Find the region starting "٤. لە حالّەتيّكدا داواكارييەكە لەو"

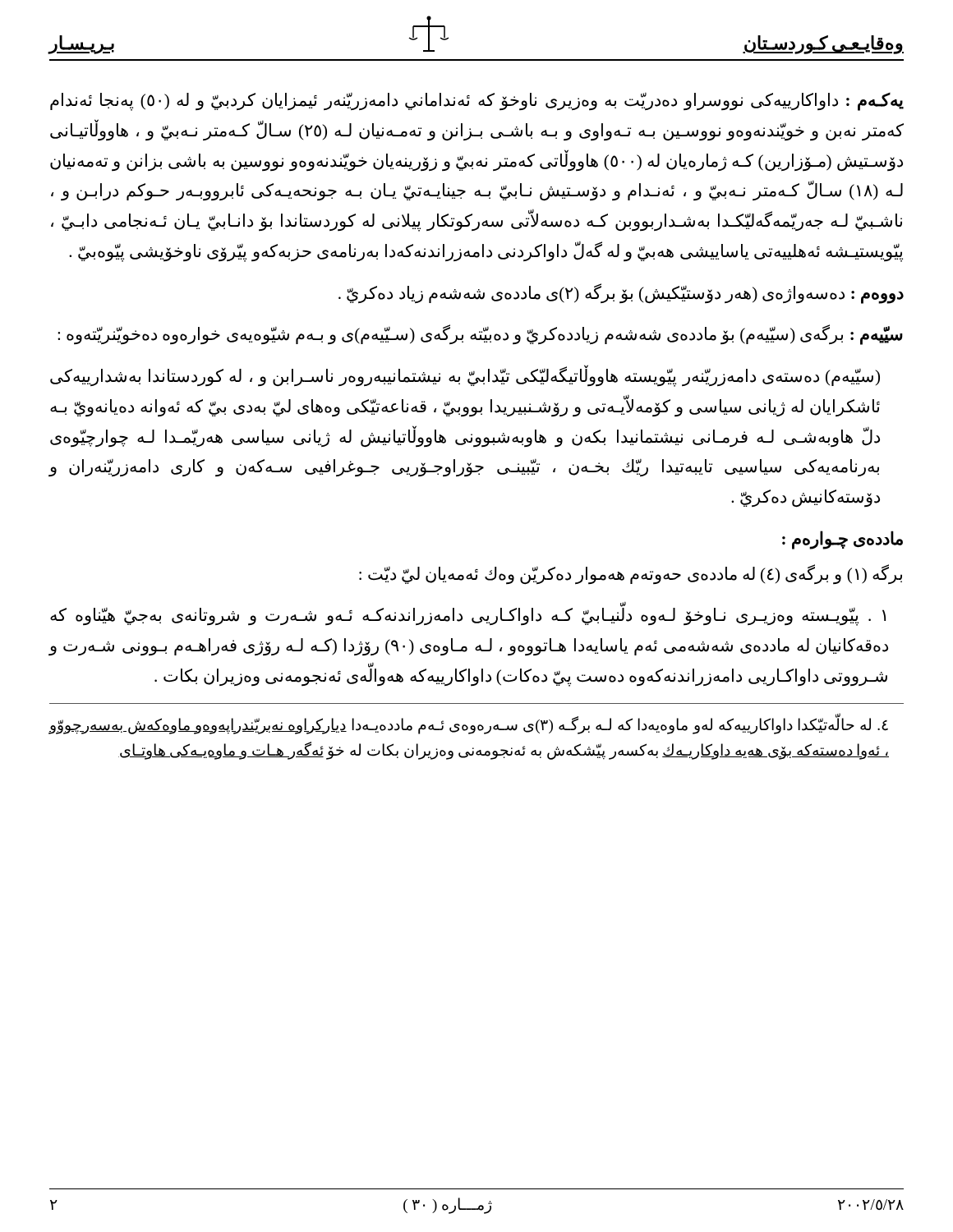[x=469, y=737]
